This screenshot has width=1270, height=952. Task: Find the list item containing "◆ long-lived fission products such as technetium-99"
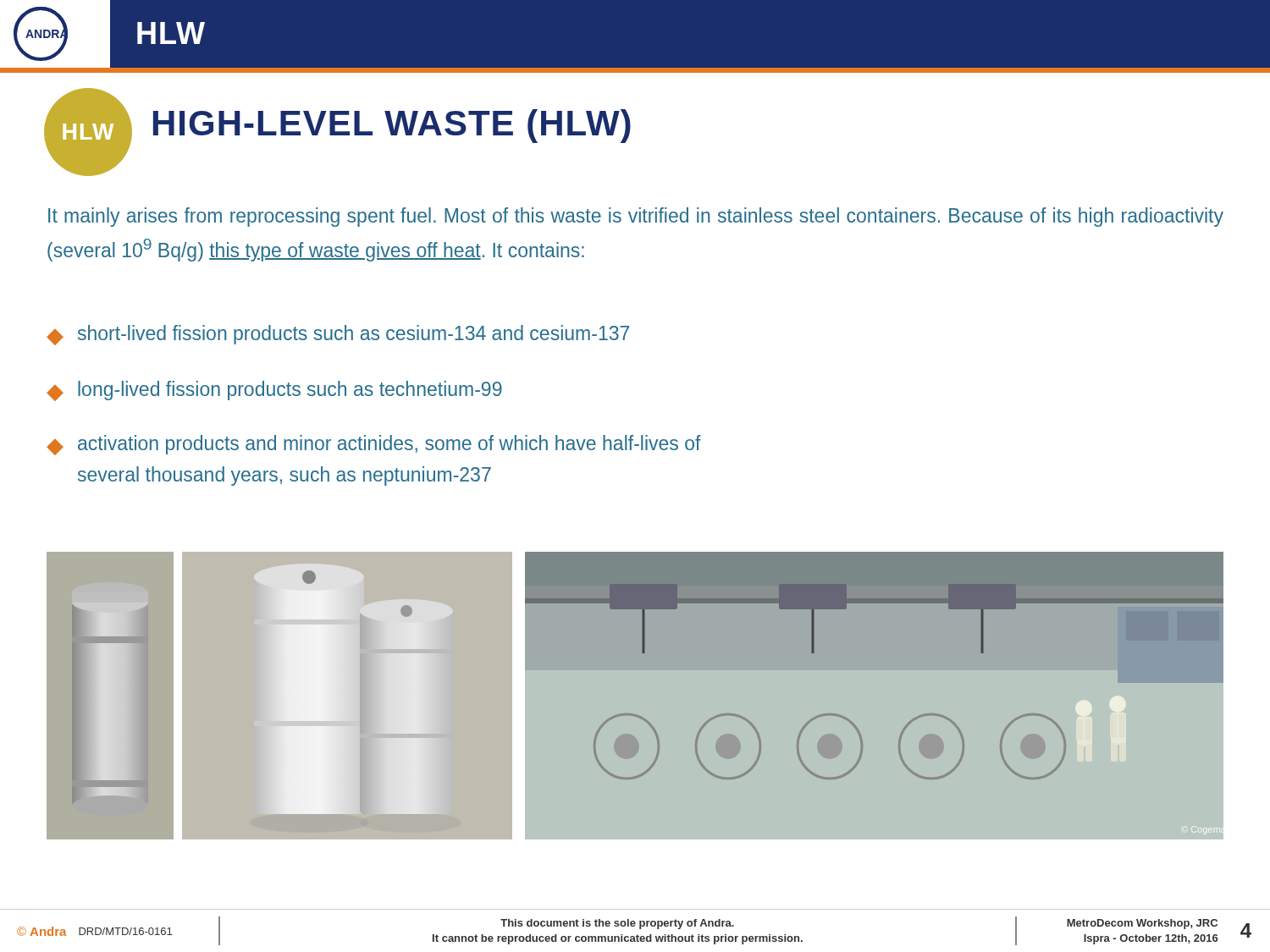pos(275,392)
